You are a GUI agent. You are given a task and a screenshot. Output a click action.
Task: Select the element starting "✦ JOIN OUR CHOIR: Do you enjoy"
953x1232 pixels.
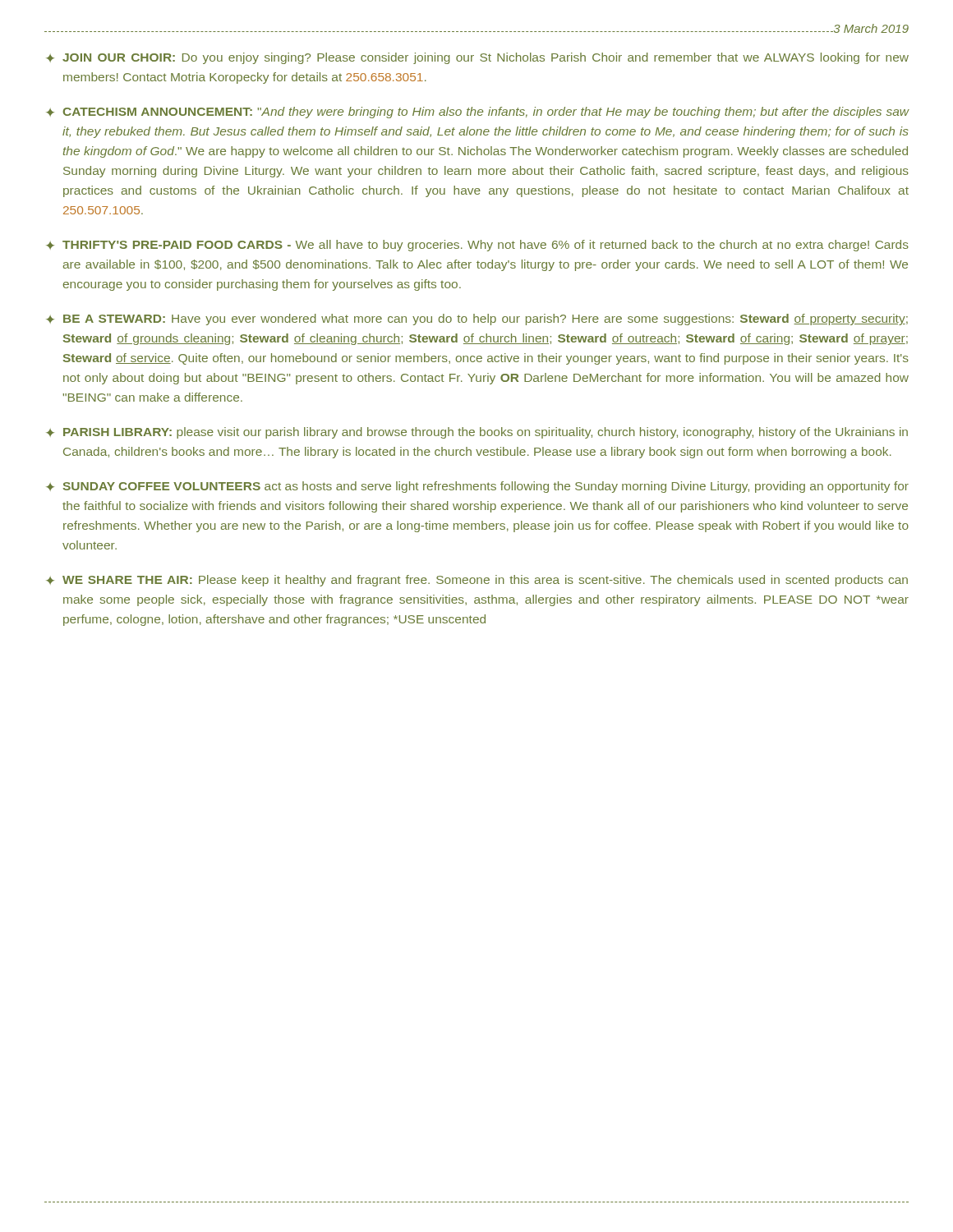tap(476, 67)
